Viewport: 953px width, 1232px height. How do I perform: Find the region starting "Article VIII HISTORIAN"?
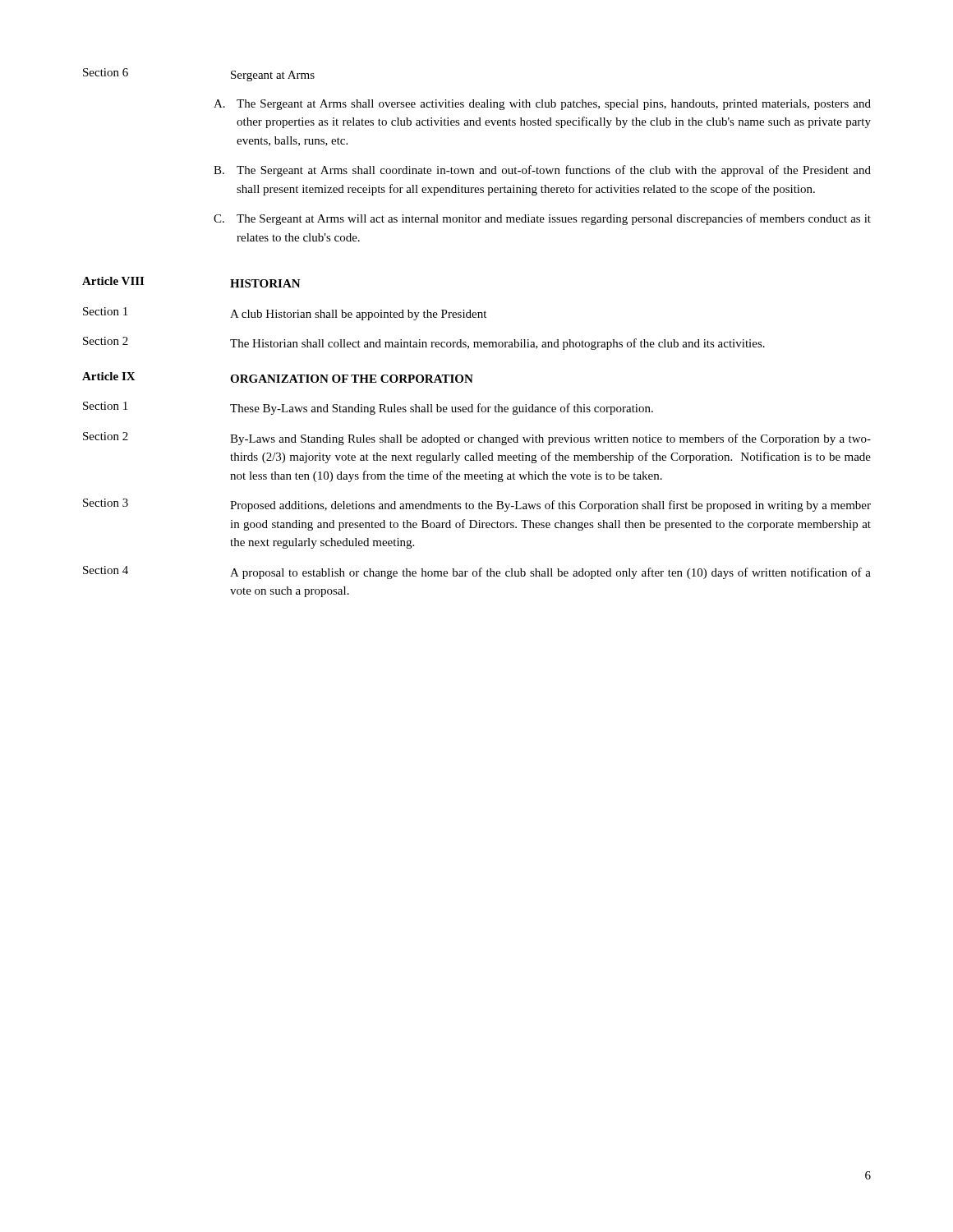(115, 282)
